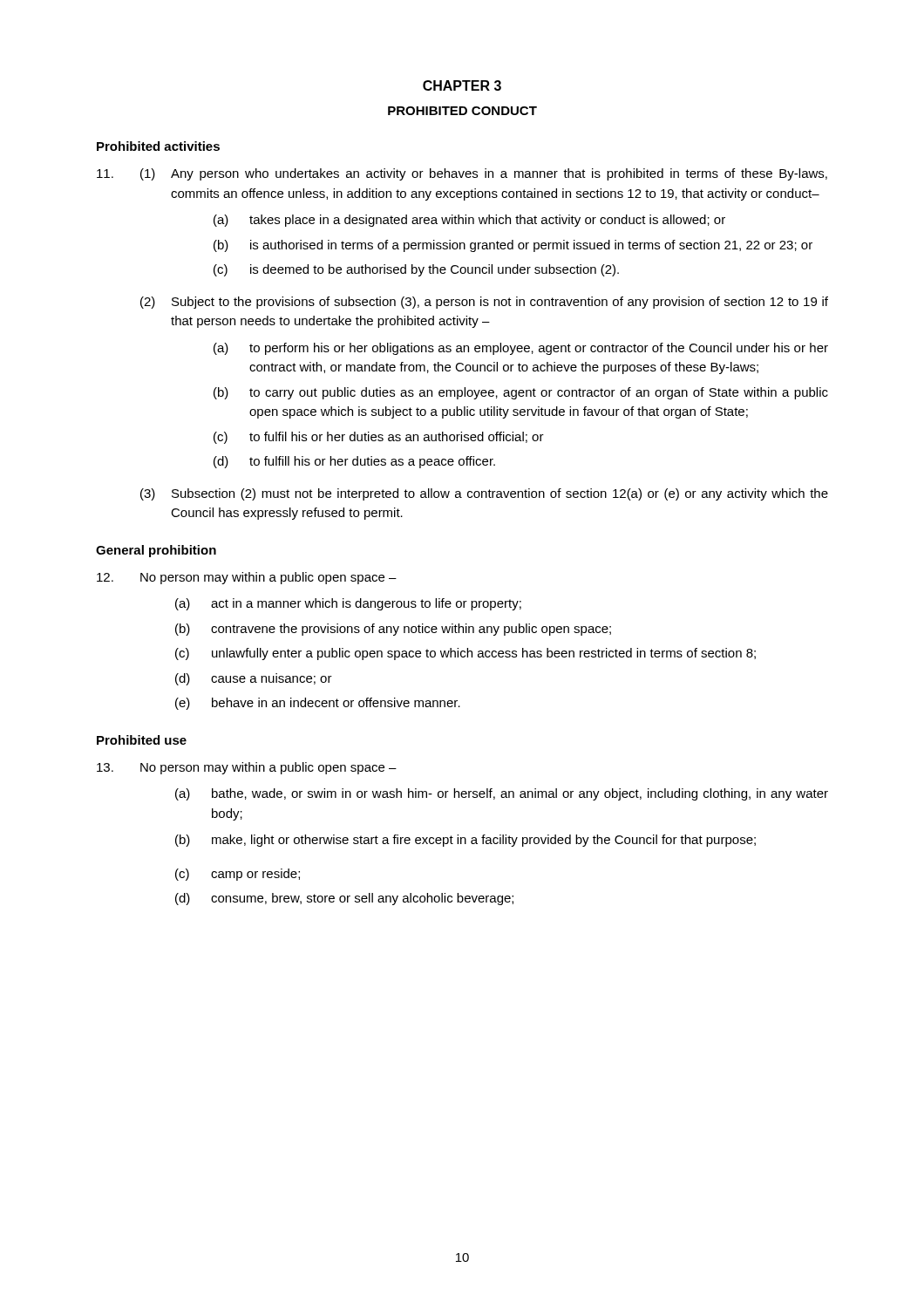Find the block starting "(e) behave in"
The height and width of the screenshot is (1308, 924).
(x=318, y=703)
